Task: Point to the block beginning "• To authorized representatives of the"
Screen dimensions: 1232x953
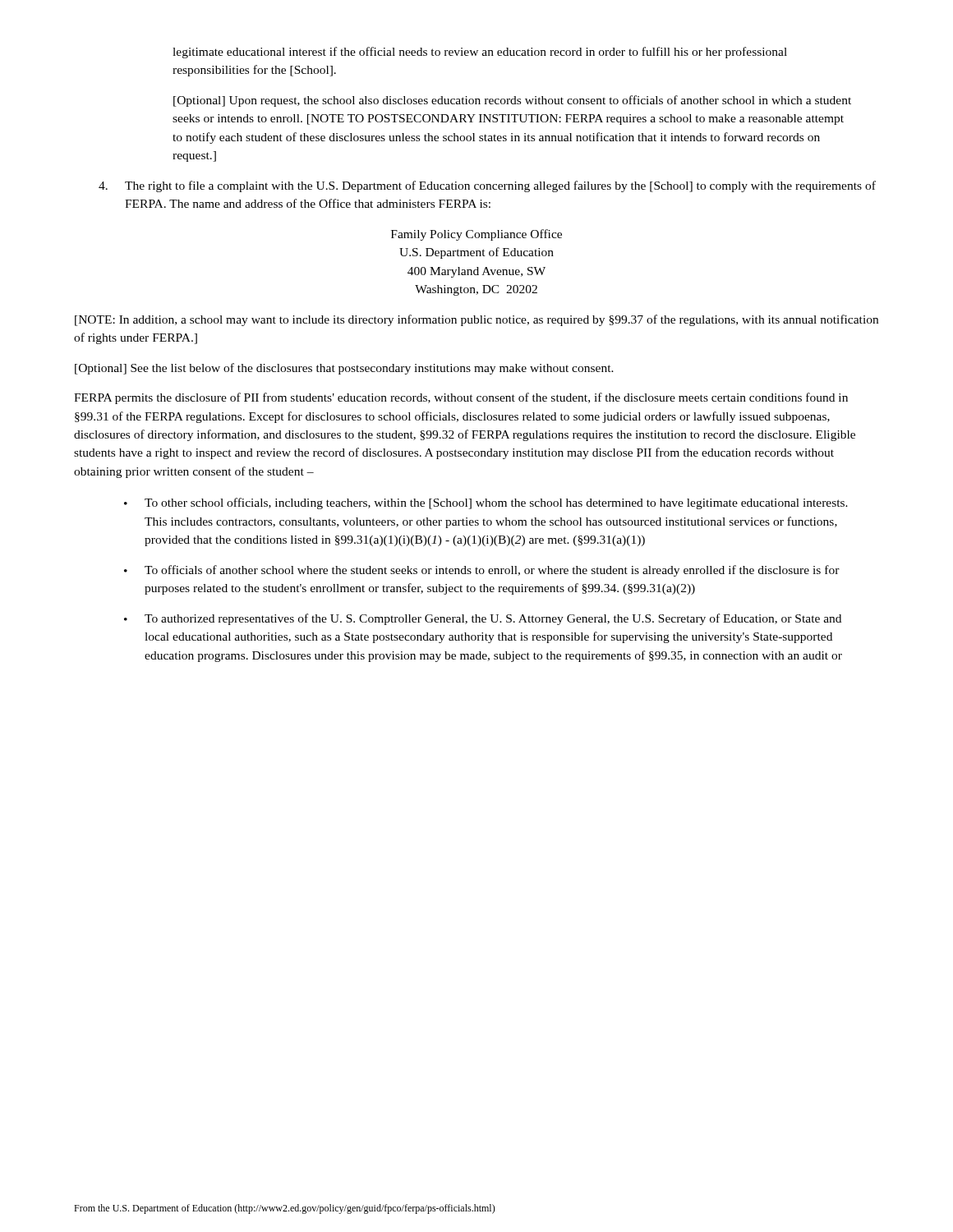Action: click(x=489, y=637)
